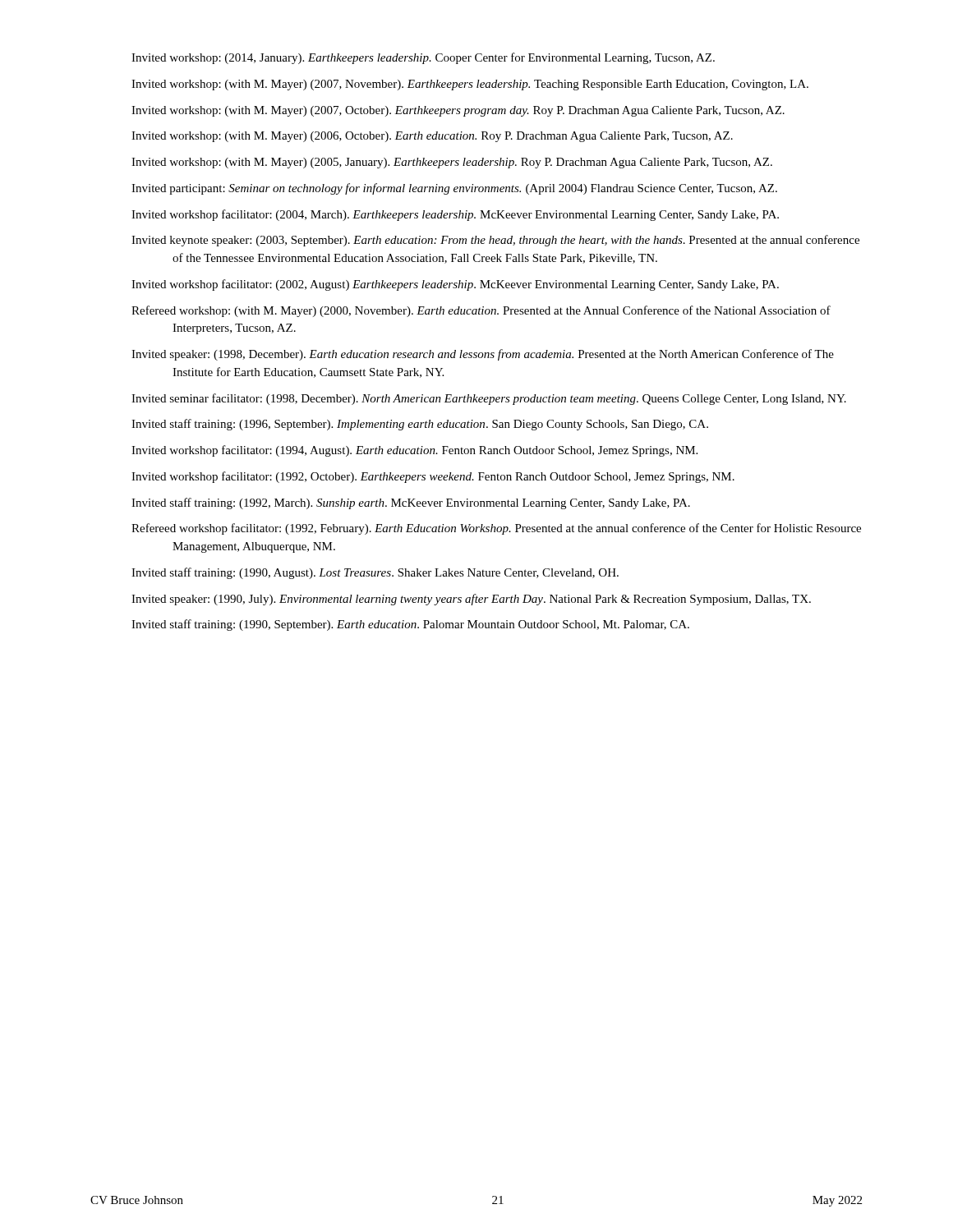Where is the passage that starts "Invited workshop facilitator: (1992,"?
Screen dimensions: 1232x953
(497, 477)
